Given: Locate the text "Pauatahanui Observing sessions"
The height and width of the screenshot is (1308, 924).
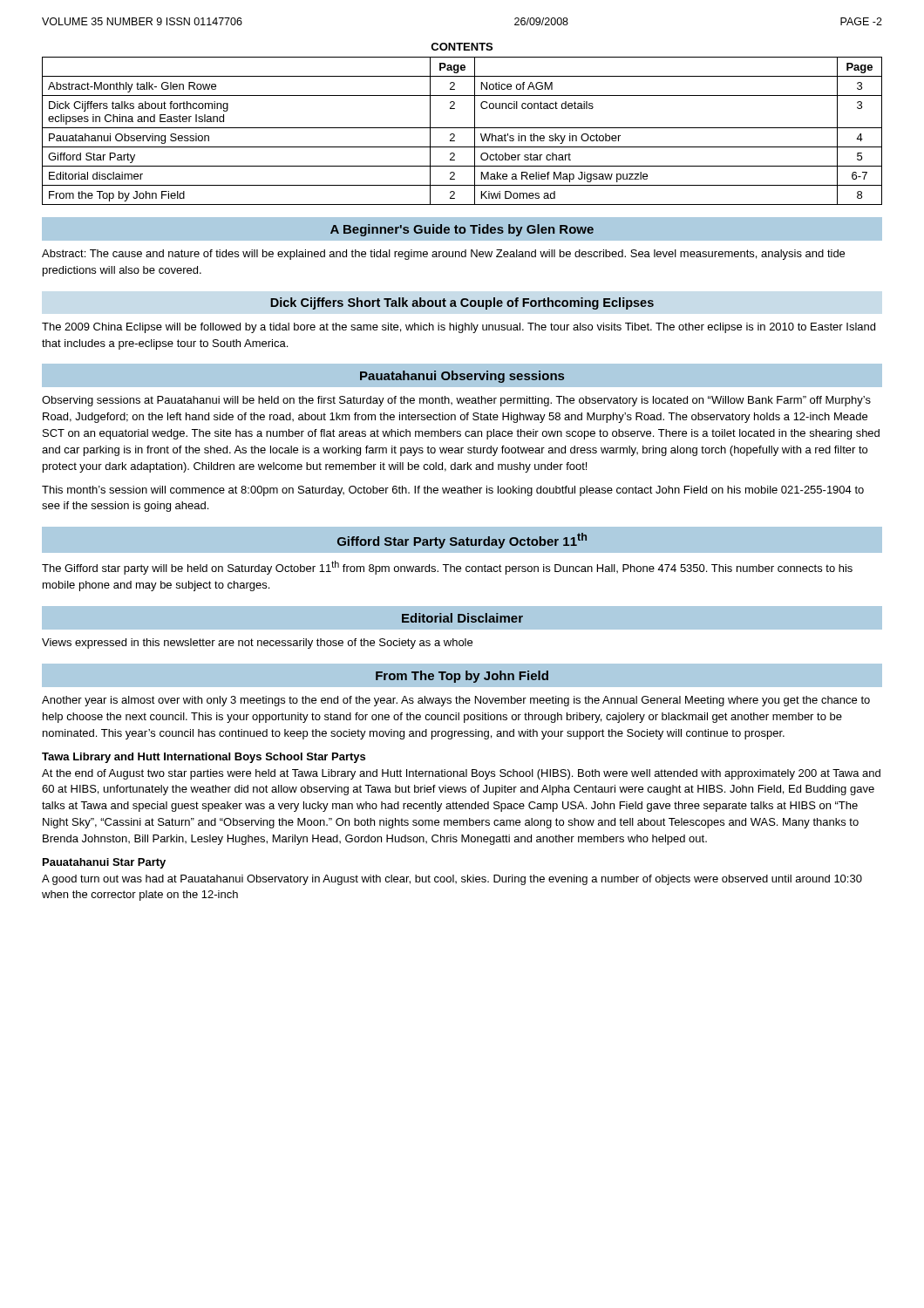Looking at the screenshot, I should tap(462, 376).
